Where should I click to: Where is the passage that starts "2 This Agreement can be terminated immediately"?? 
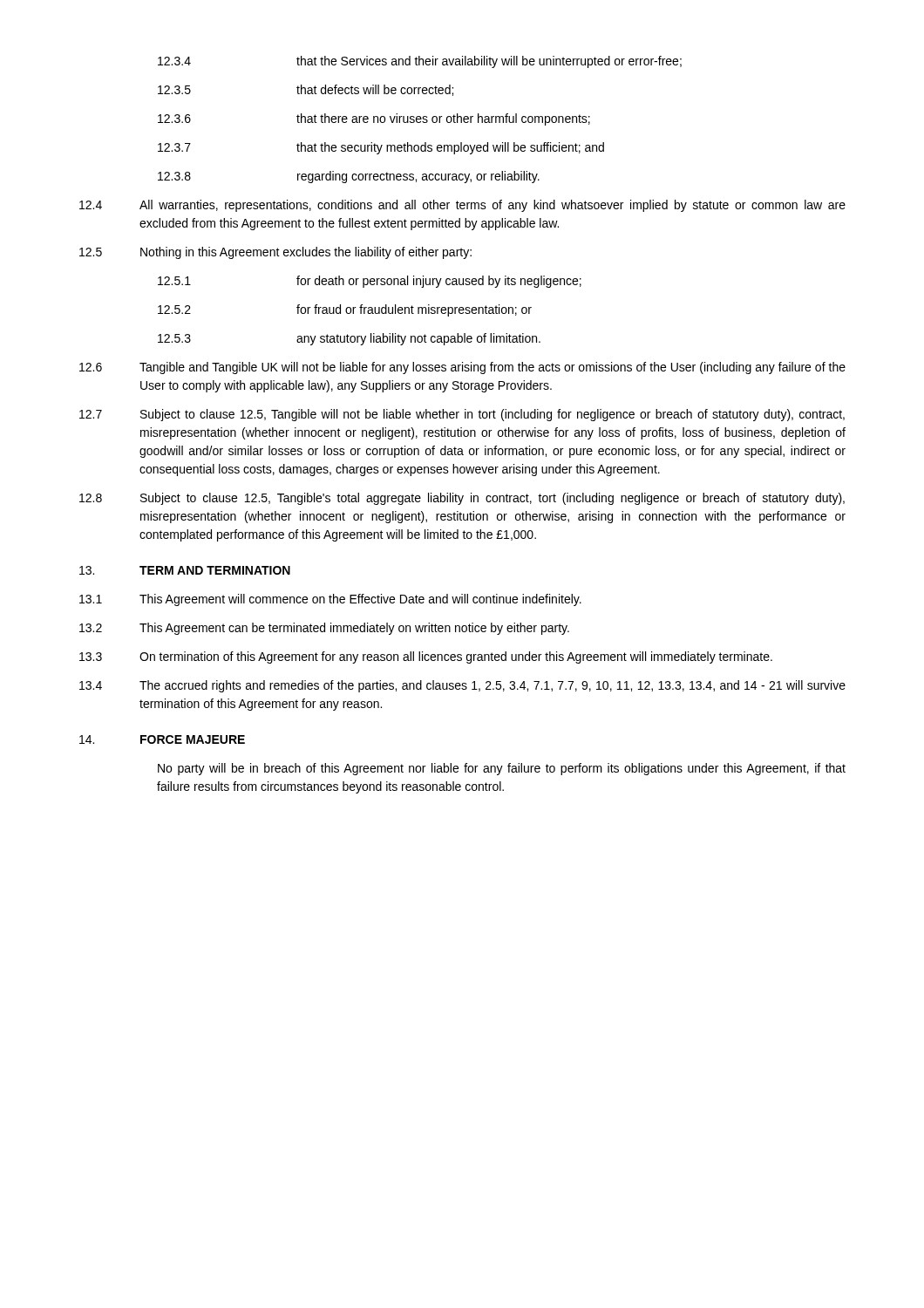[462, 628]
